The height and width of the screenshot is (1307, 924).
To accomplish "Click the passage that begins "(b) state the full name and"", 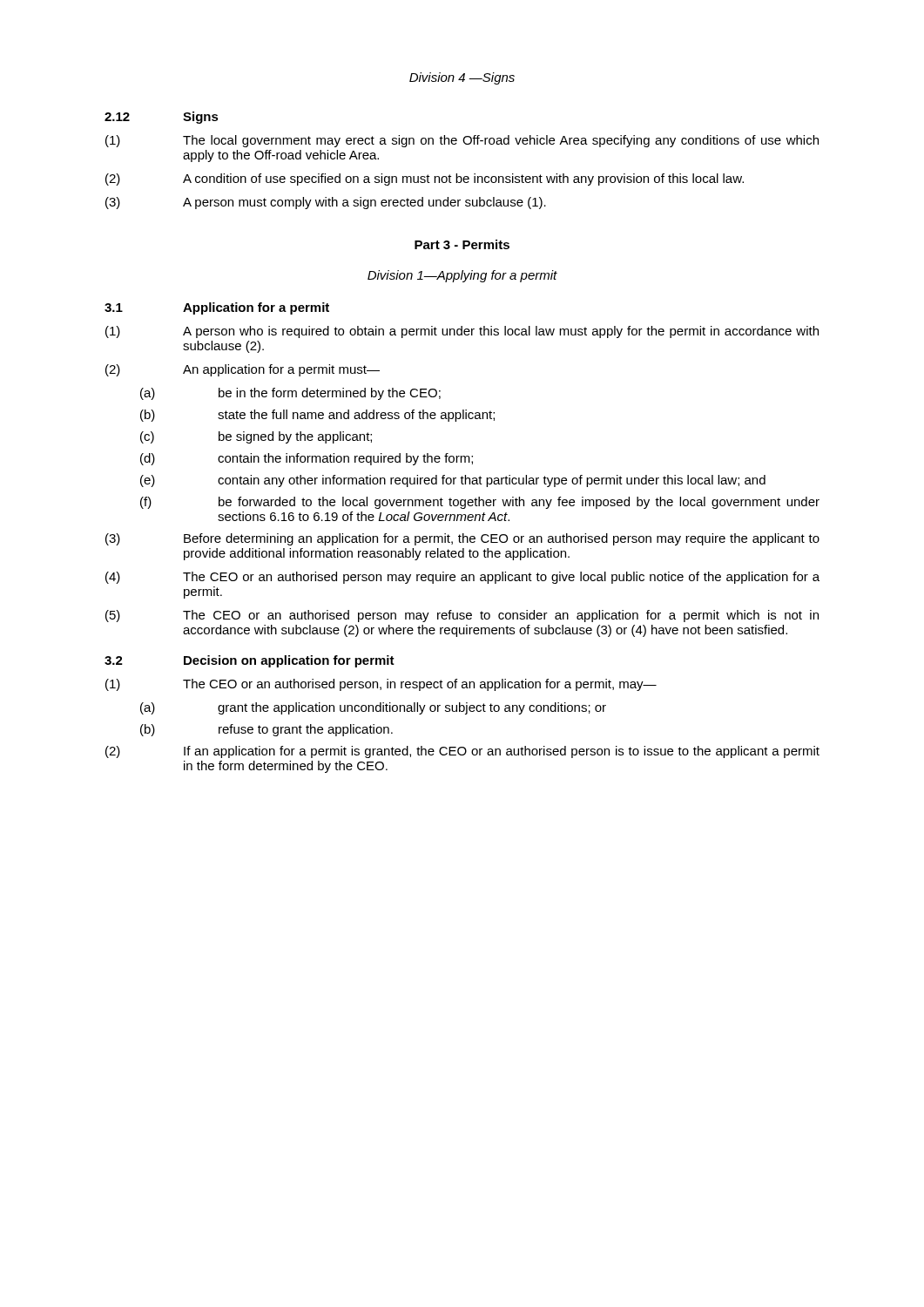I will pyautogui.click(x=462, y=414).
